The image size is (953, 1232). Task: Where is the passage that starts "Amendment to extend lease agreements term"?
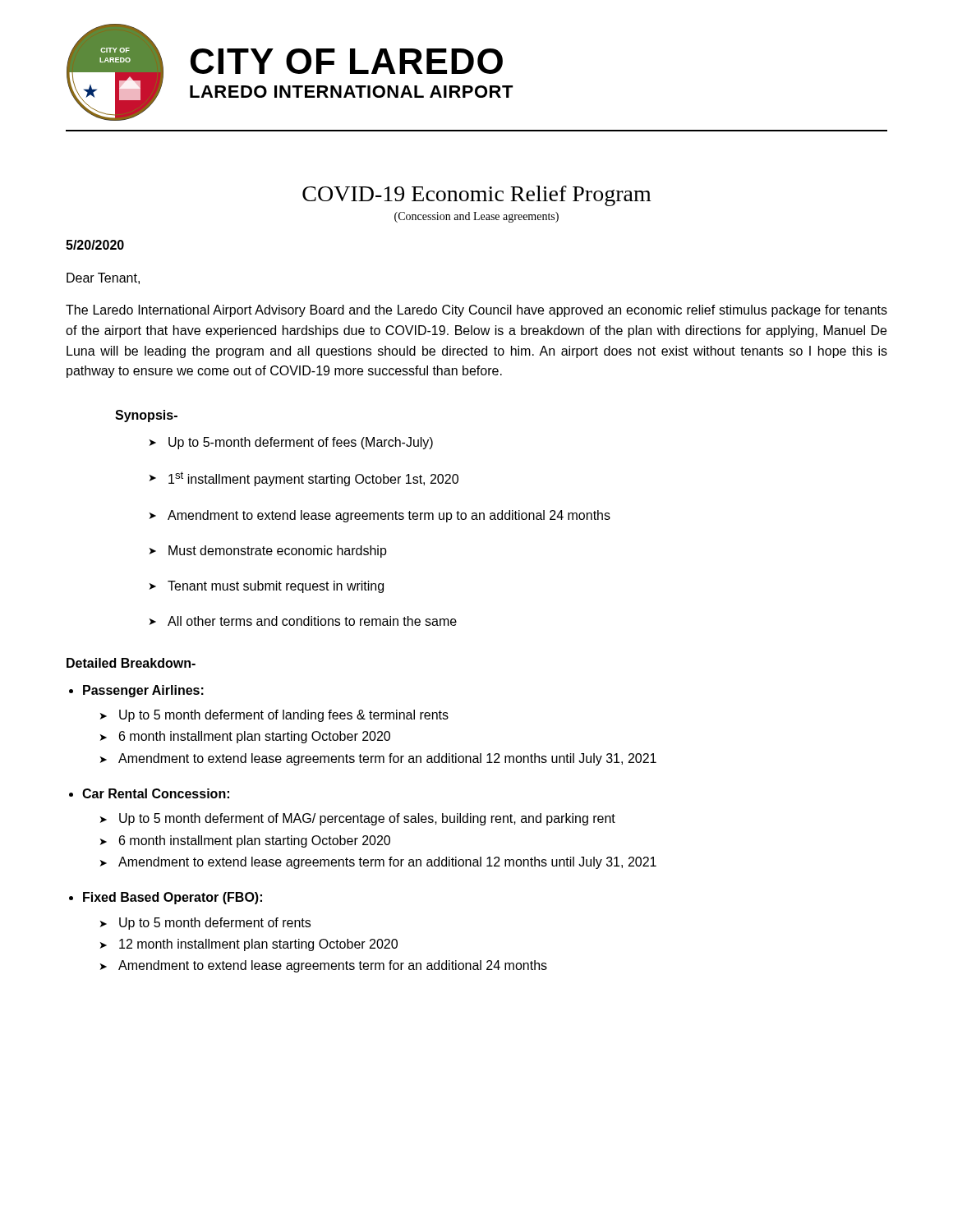click(x=518, y=515)
